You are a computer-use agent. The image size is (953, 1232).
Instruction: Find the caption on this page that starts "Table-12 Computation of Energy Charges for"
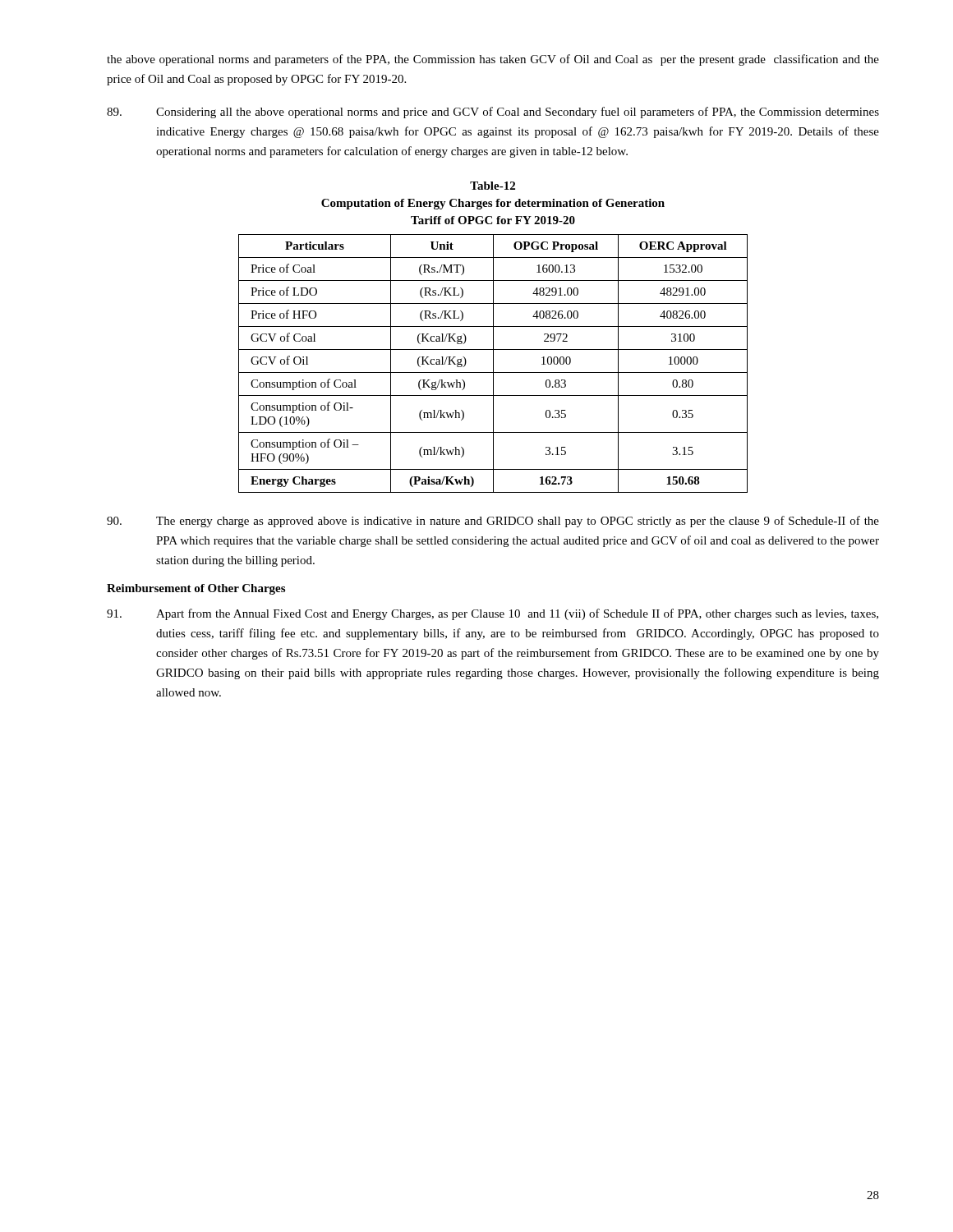tap(493, 203)
